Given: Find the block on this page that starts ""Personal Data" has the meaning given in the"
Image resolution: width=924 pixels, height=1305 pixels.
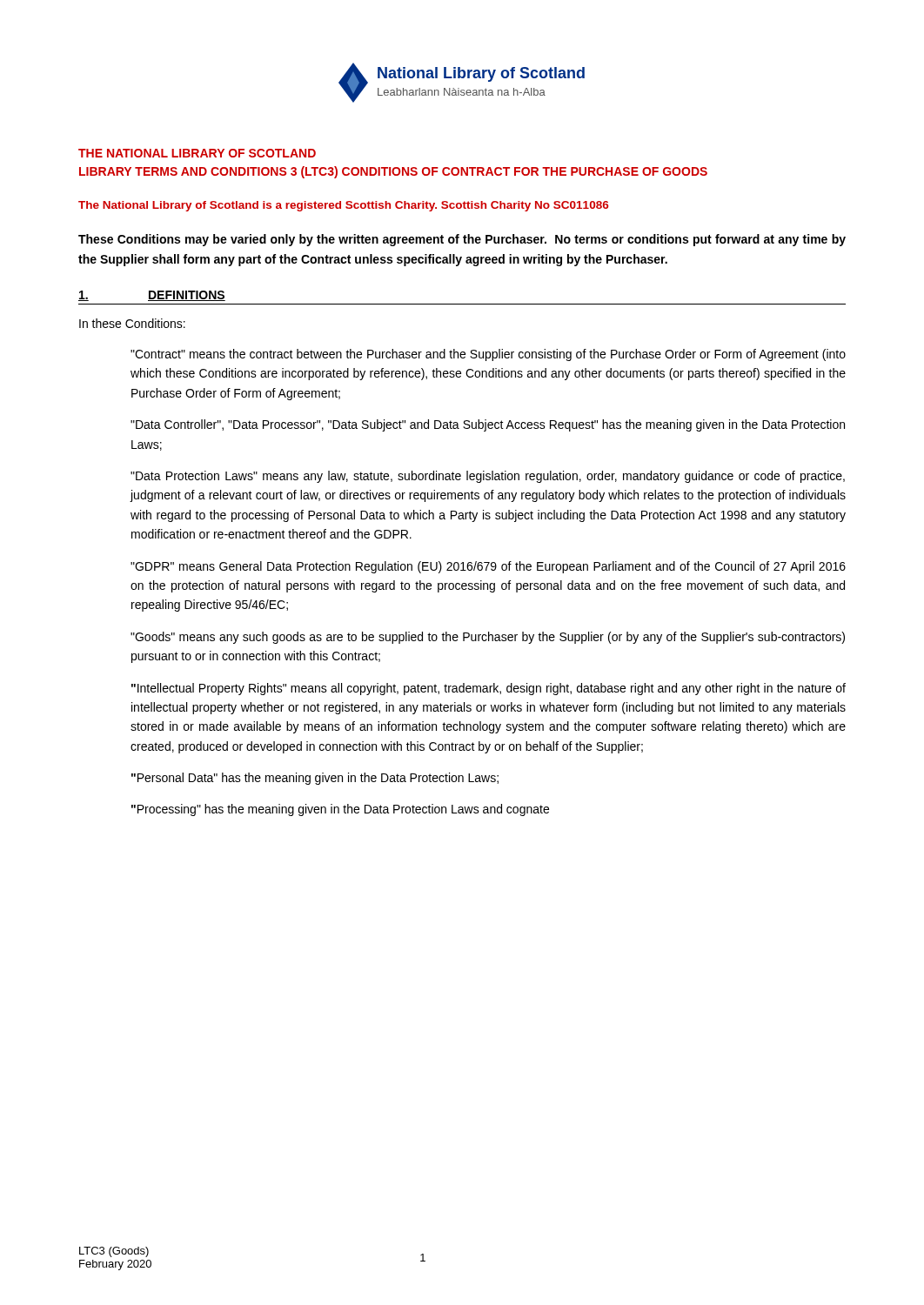Looking at the screenshot, I should pos(315,778).
